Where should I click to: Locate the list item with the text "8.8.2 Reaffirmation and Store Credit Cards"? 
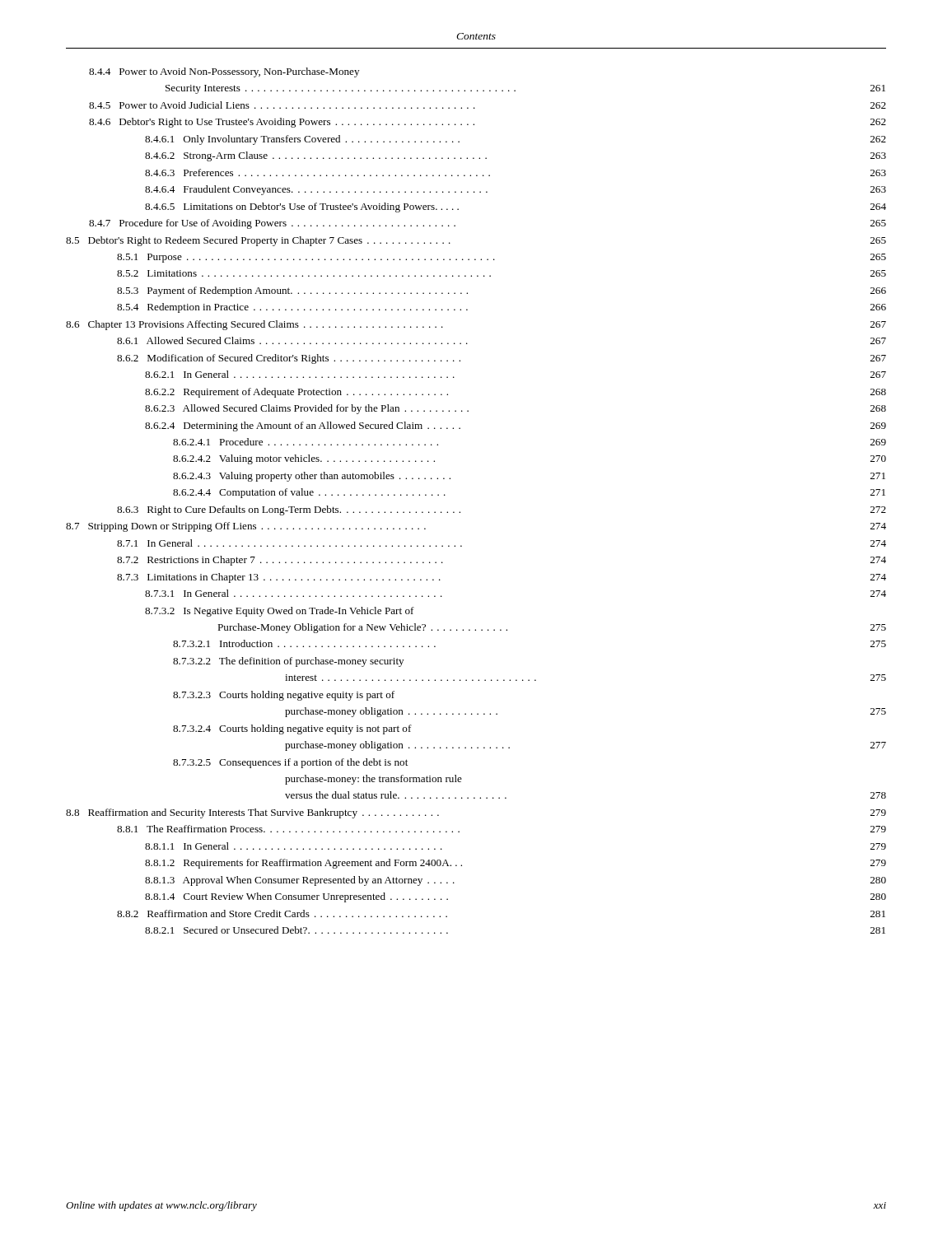point(127,913)
